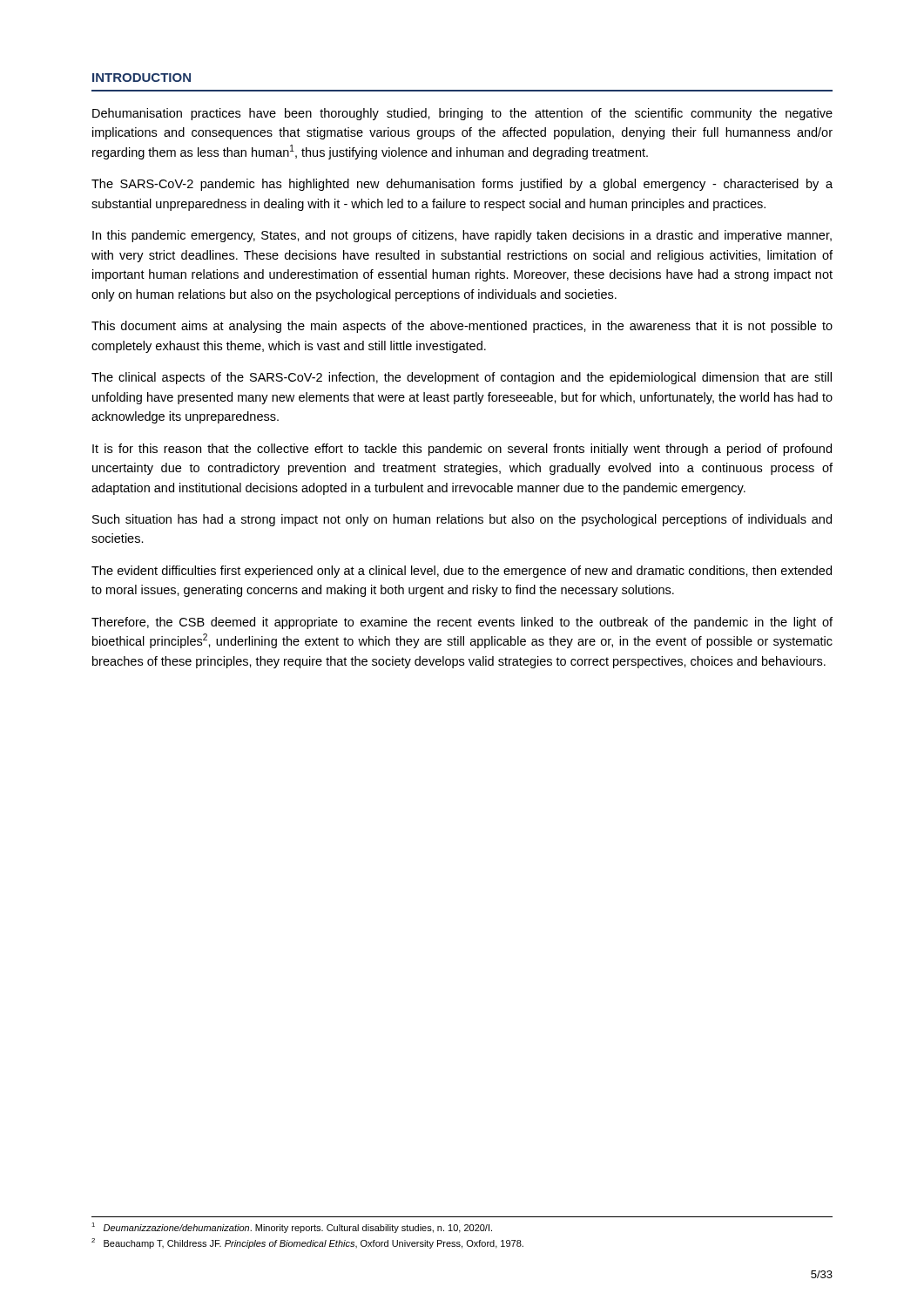This screenshot has width=924, height=1307.
Task: Click on the text block that reads "This document aims at analysing the"
Action: [x=462, y=336]
